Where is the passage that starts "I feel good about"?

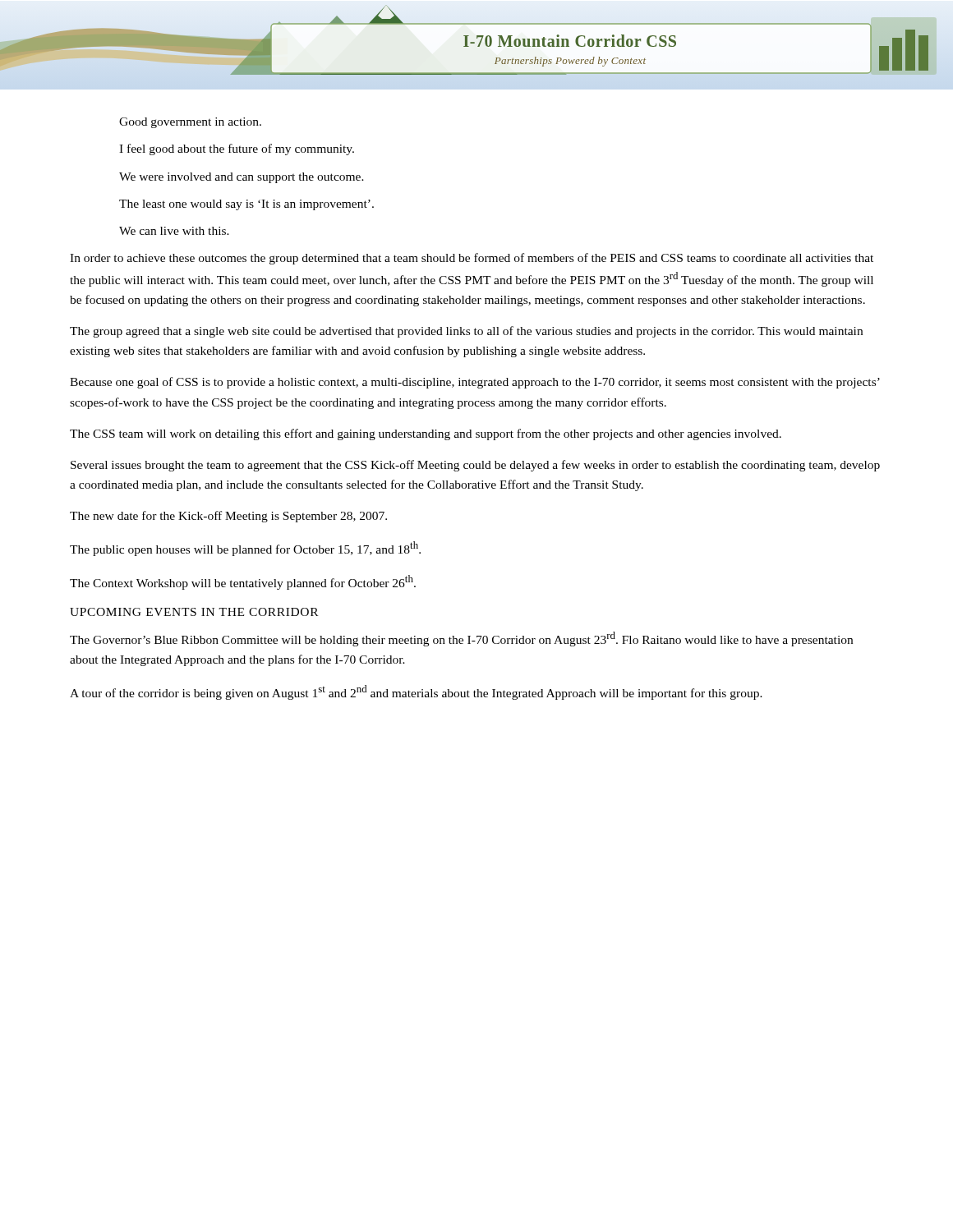point(237,149)
